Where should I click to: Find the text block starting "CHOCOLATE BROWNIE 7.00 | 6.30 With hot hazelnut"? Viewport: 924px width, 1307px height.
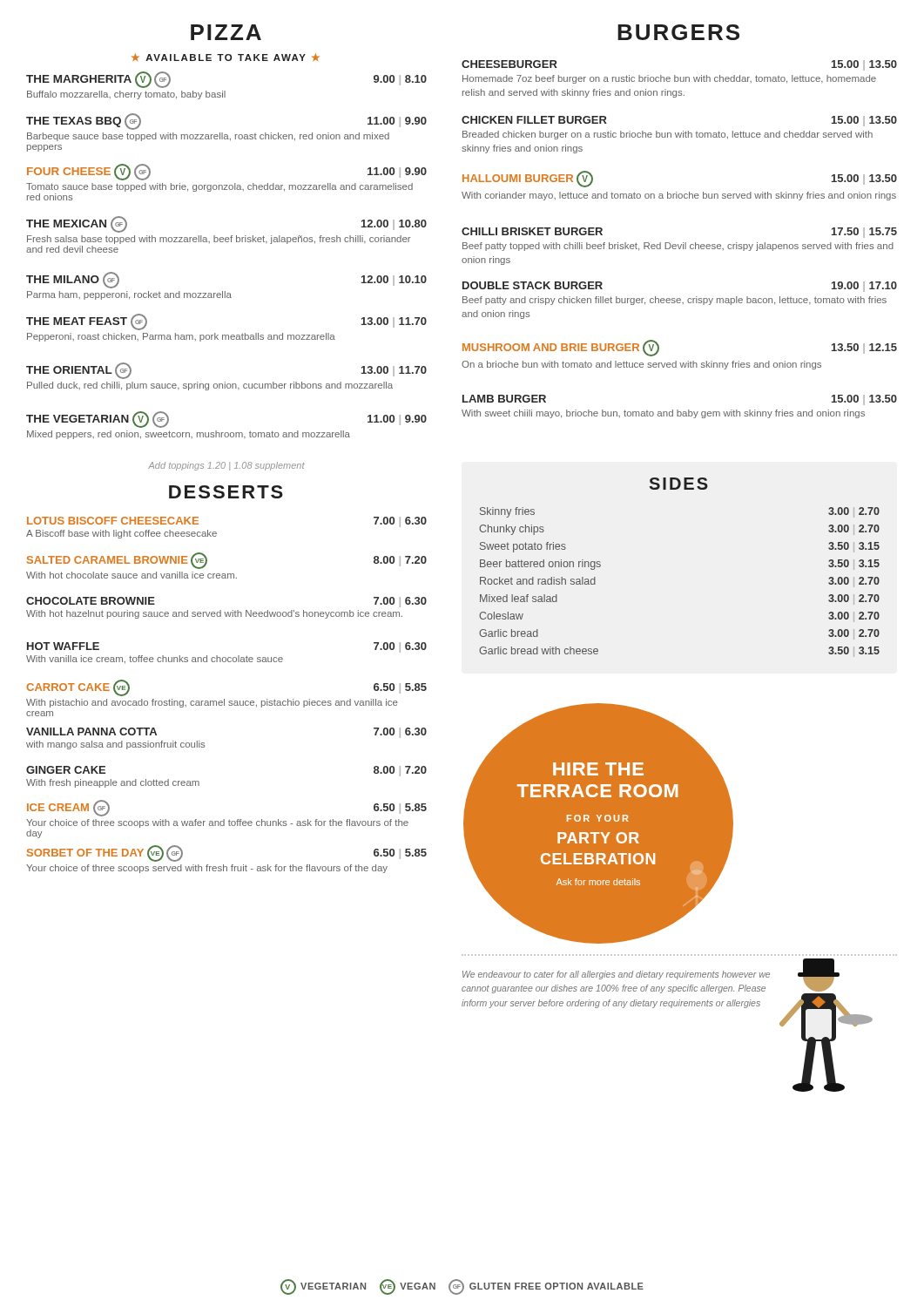coord(226,606)
